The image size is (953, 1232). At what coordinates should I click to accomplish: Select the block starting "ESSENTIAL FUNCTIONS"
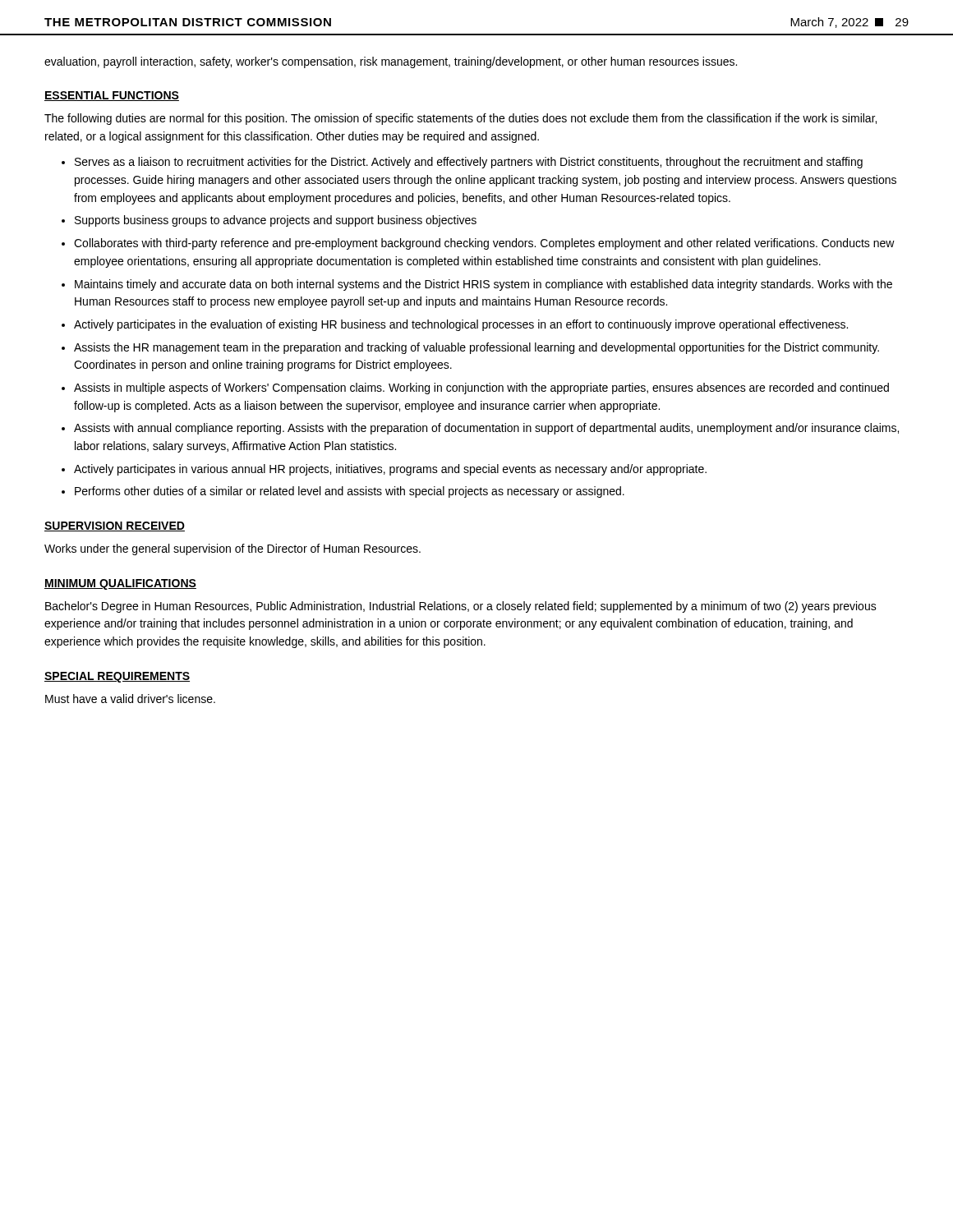112,95
